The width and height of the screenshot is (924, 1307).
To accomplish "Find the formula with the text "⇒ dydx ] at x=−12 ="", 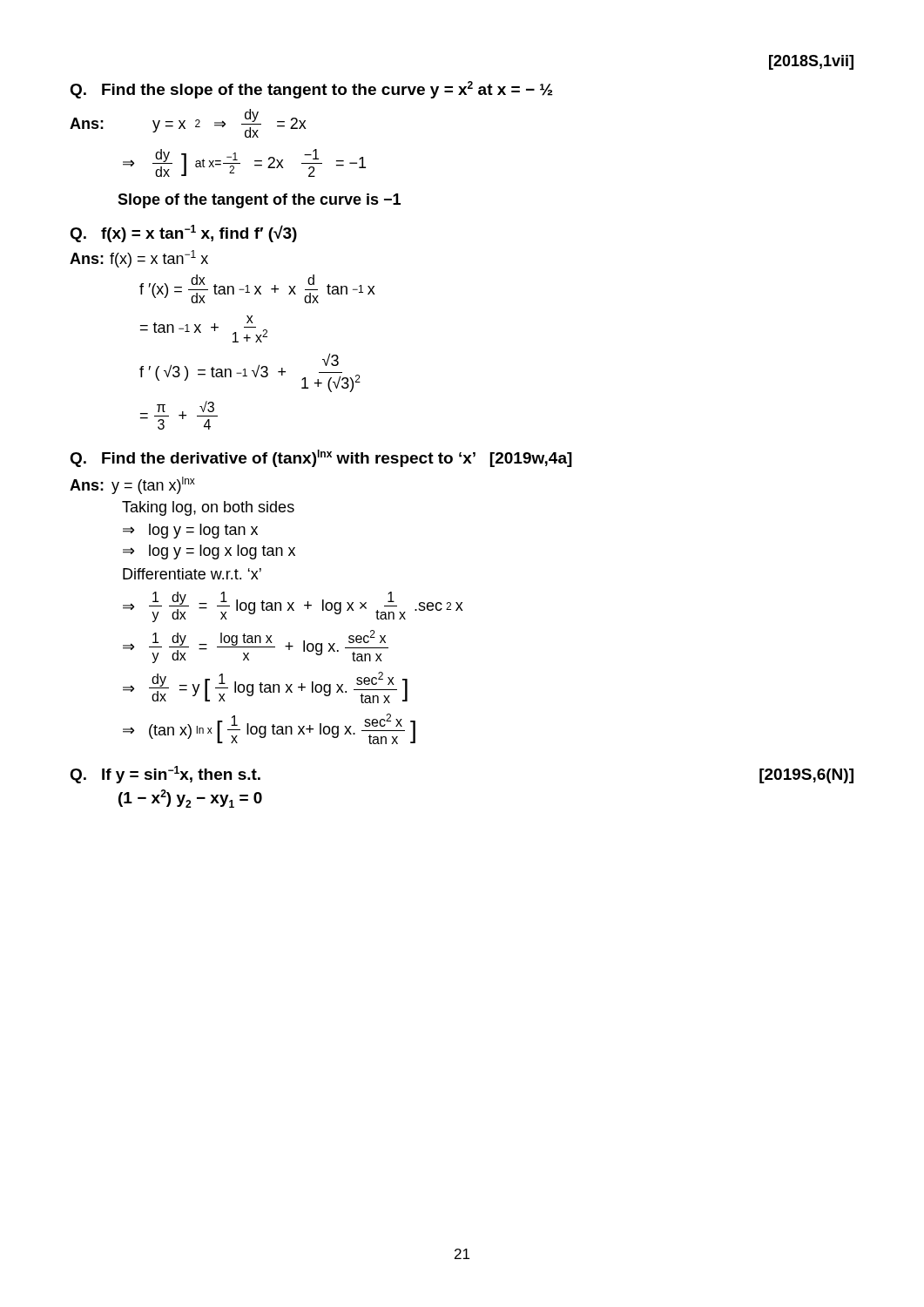I will 242,163.
